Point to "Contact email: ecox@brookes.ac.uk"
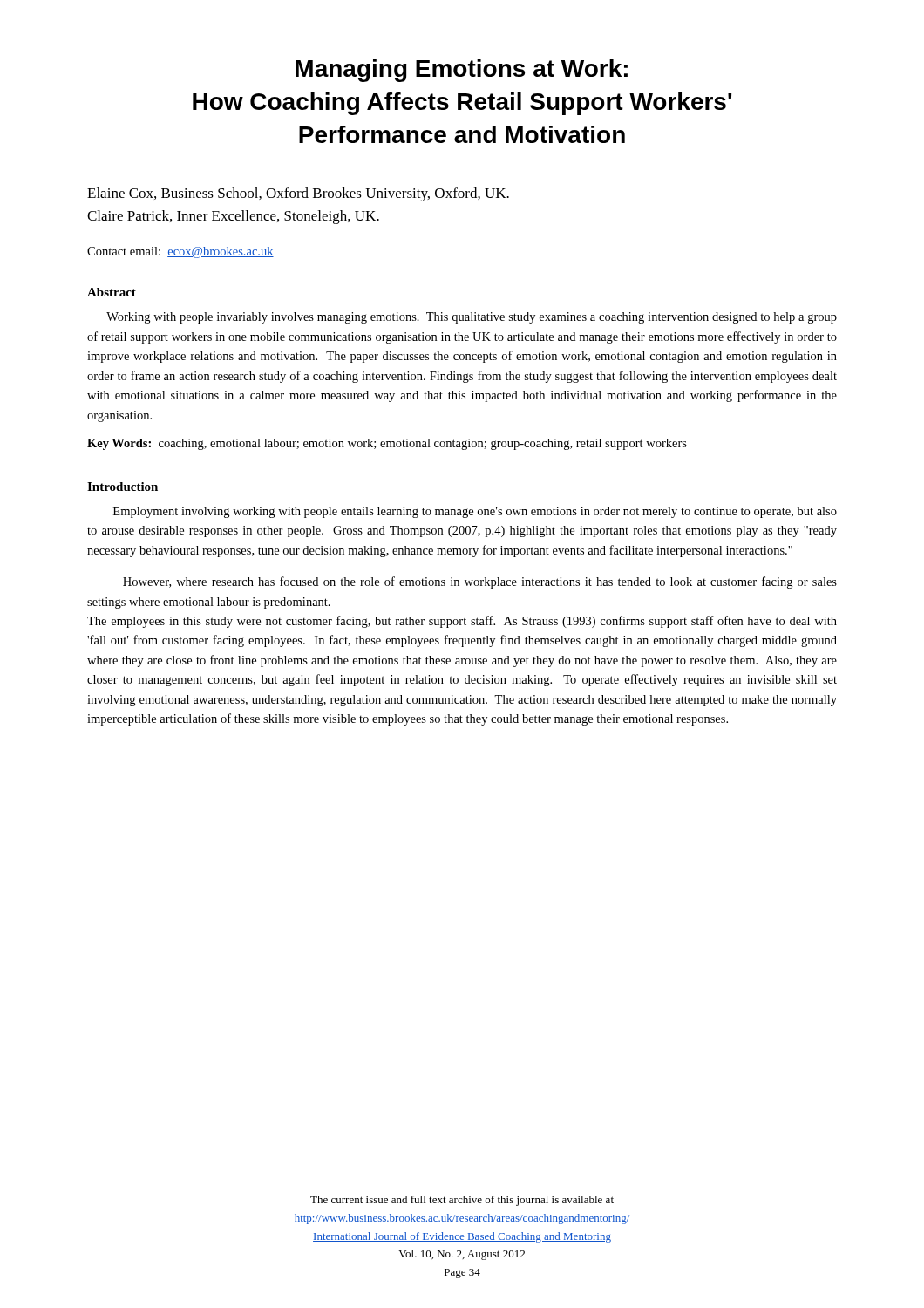Screen dimensions: 1308x924 (x=180, y=251)
